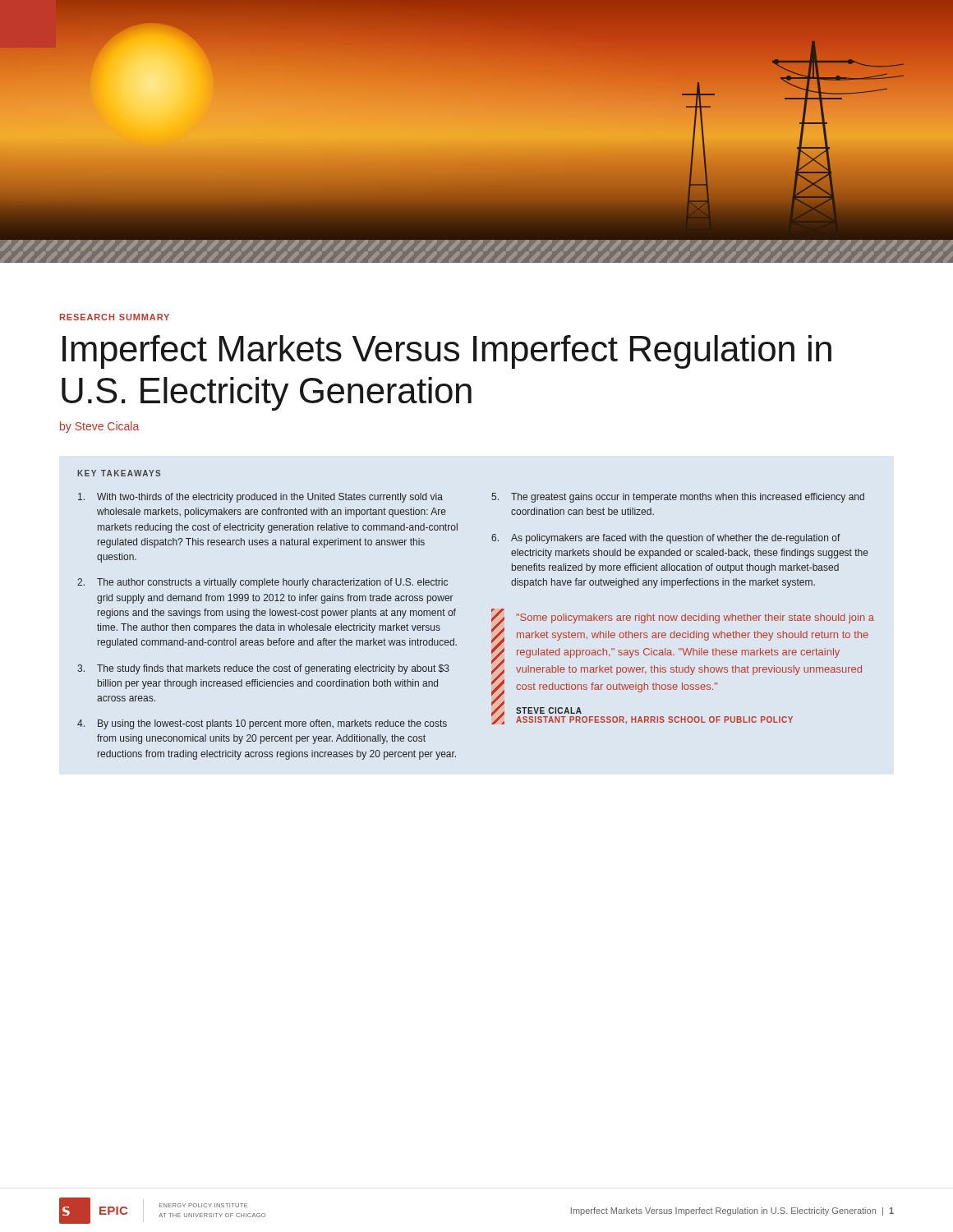Navigate to the text block starting "RESEARCH SUMMARY"
Viewport: 953px width, 1232px height.
pyautogui.click(x=115, y=317)
